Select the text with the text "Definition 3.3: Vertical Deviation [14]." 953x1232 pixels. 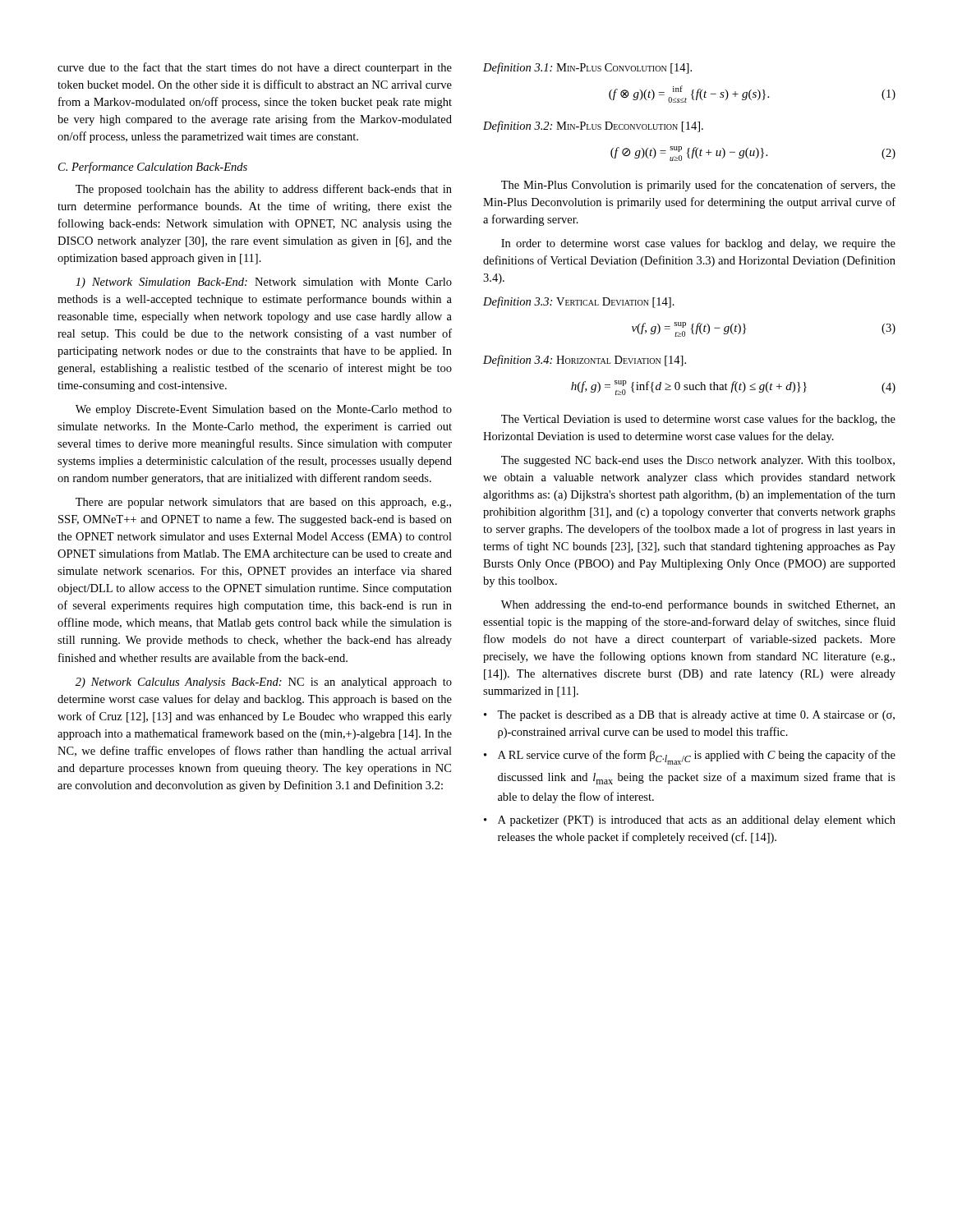(x=579, y=302)
